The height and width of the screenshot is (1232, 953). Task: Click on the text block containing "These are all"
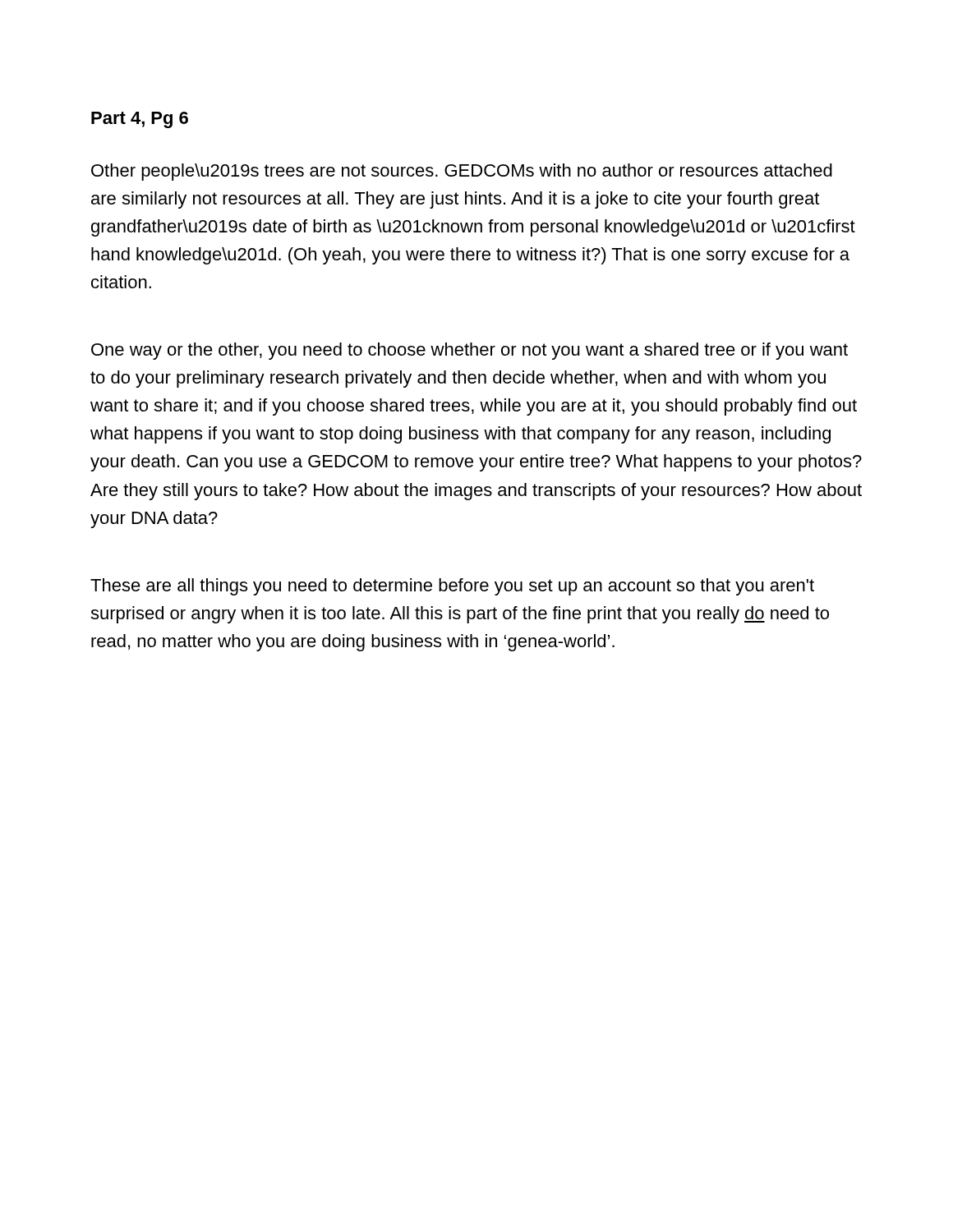click(x=460, y=613)
